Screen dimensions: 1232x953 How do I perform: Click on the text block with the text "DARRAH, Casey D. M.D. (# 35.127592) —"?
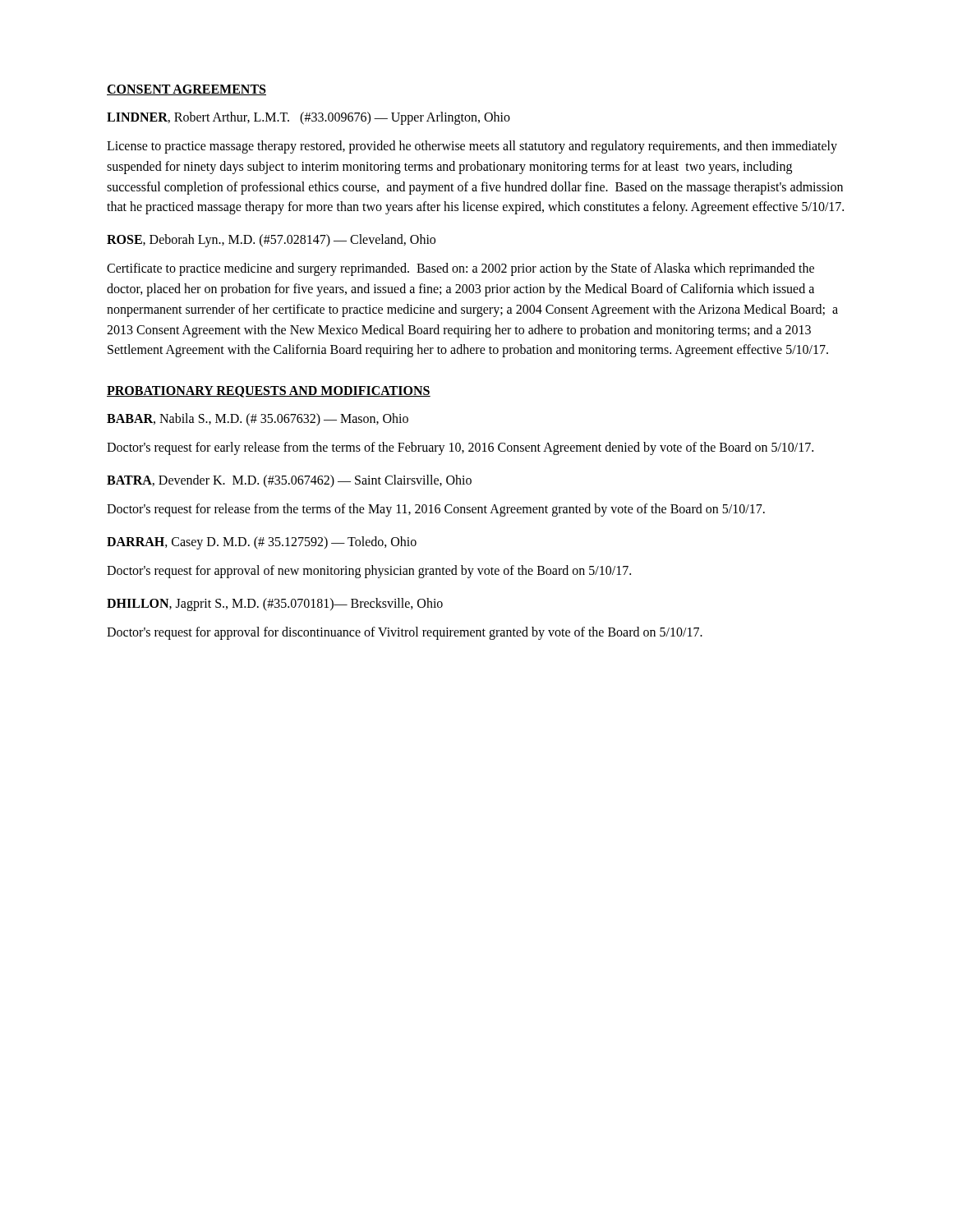[262, 541]
